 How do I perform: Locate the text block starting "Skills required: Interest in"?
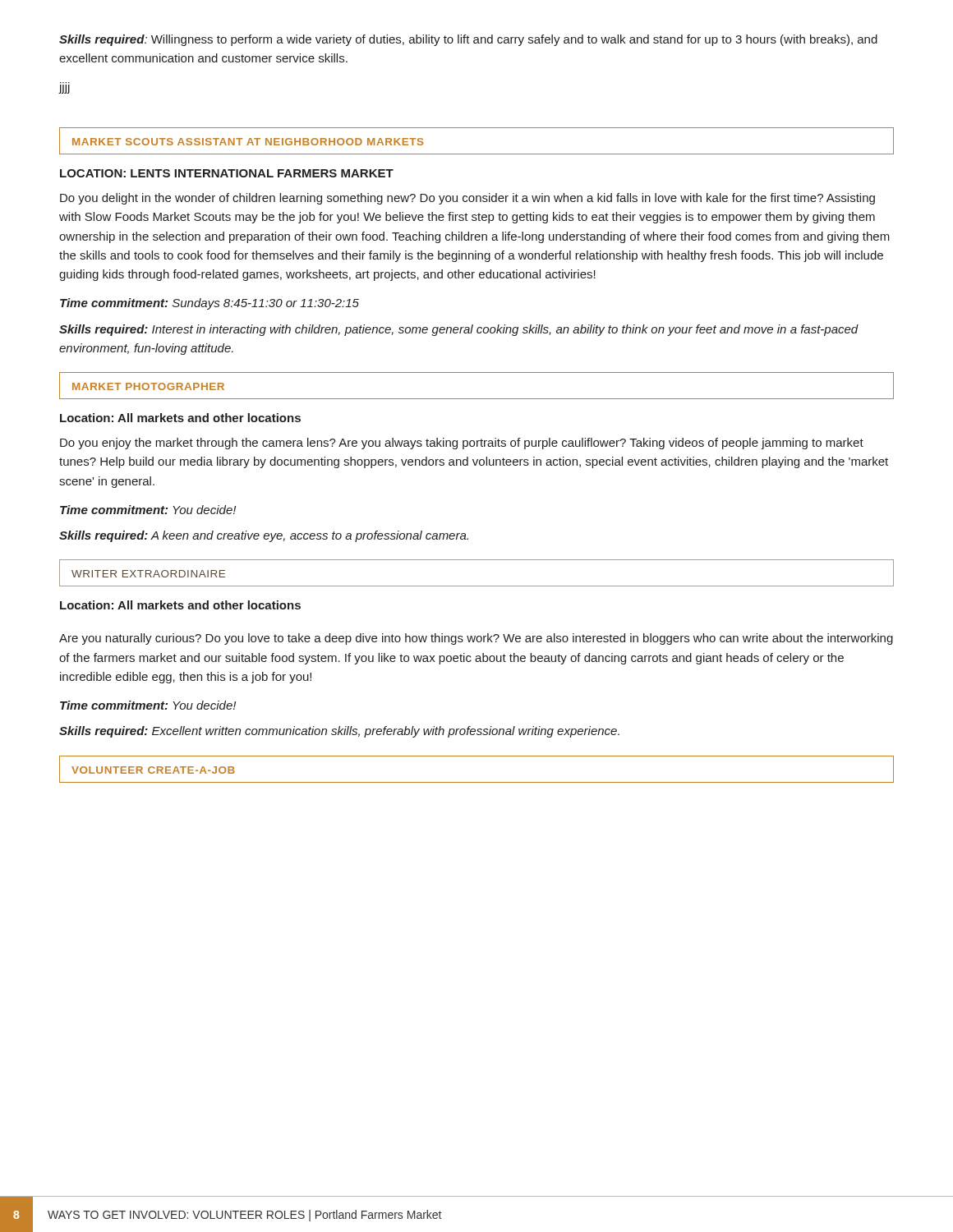click(x=459, y=338)
